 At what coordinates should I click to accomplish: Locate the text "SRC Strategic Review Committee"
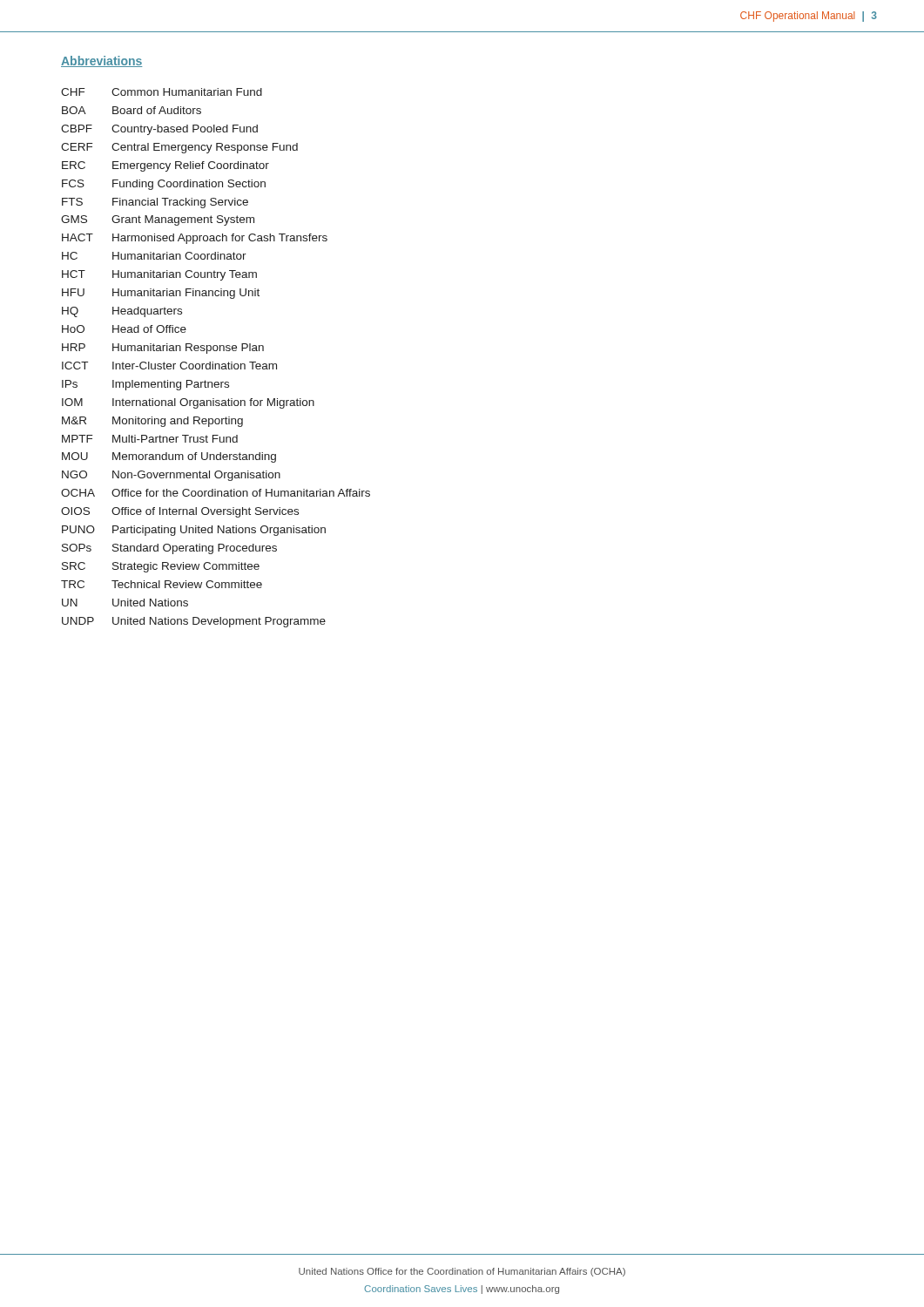coord(161,567)
